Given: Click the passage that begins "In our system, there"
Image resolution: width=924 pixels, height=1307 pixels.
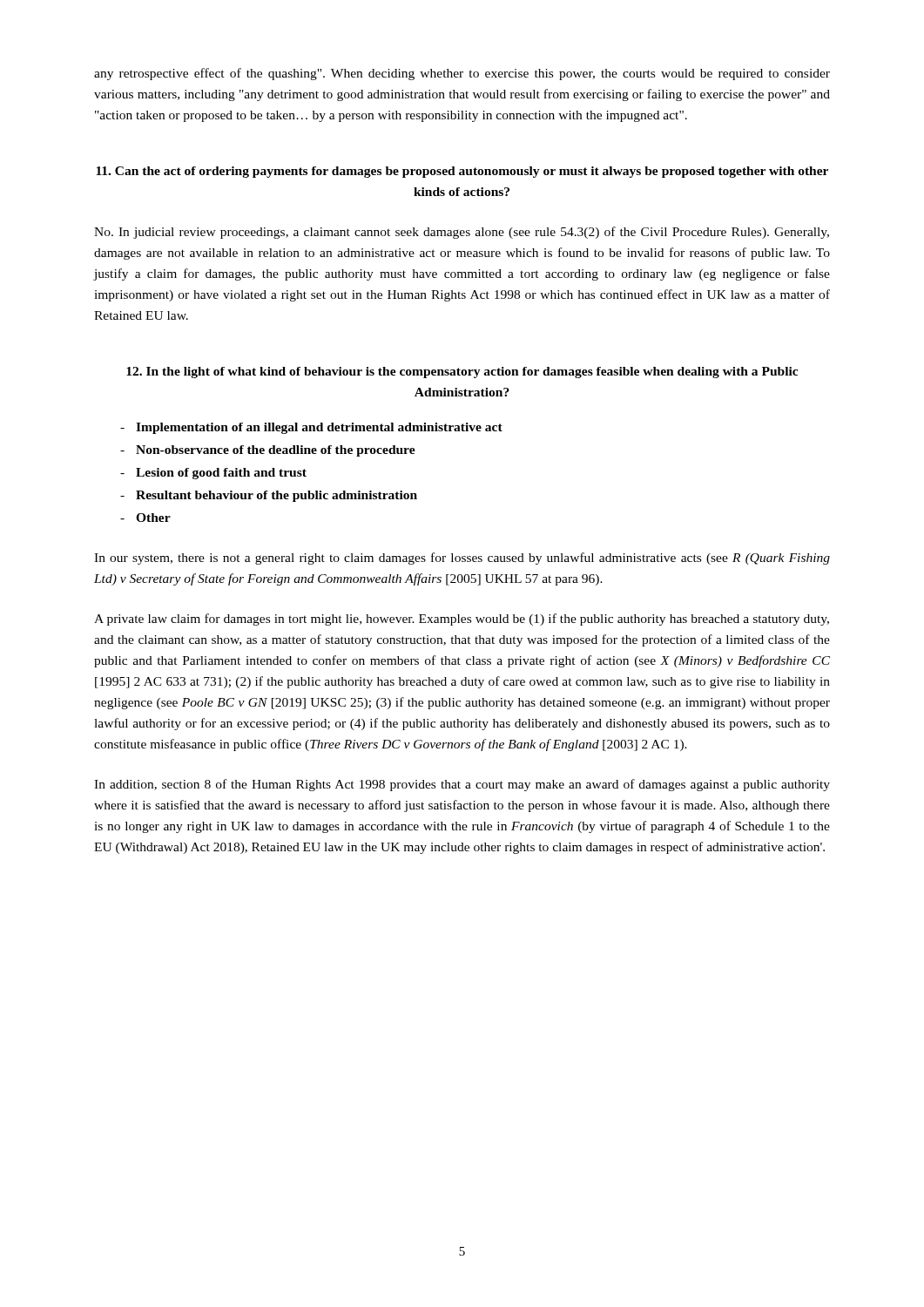Looking at the screenshot, I should click(x=462, y=568).
